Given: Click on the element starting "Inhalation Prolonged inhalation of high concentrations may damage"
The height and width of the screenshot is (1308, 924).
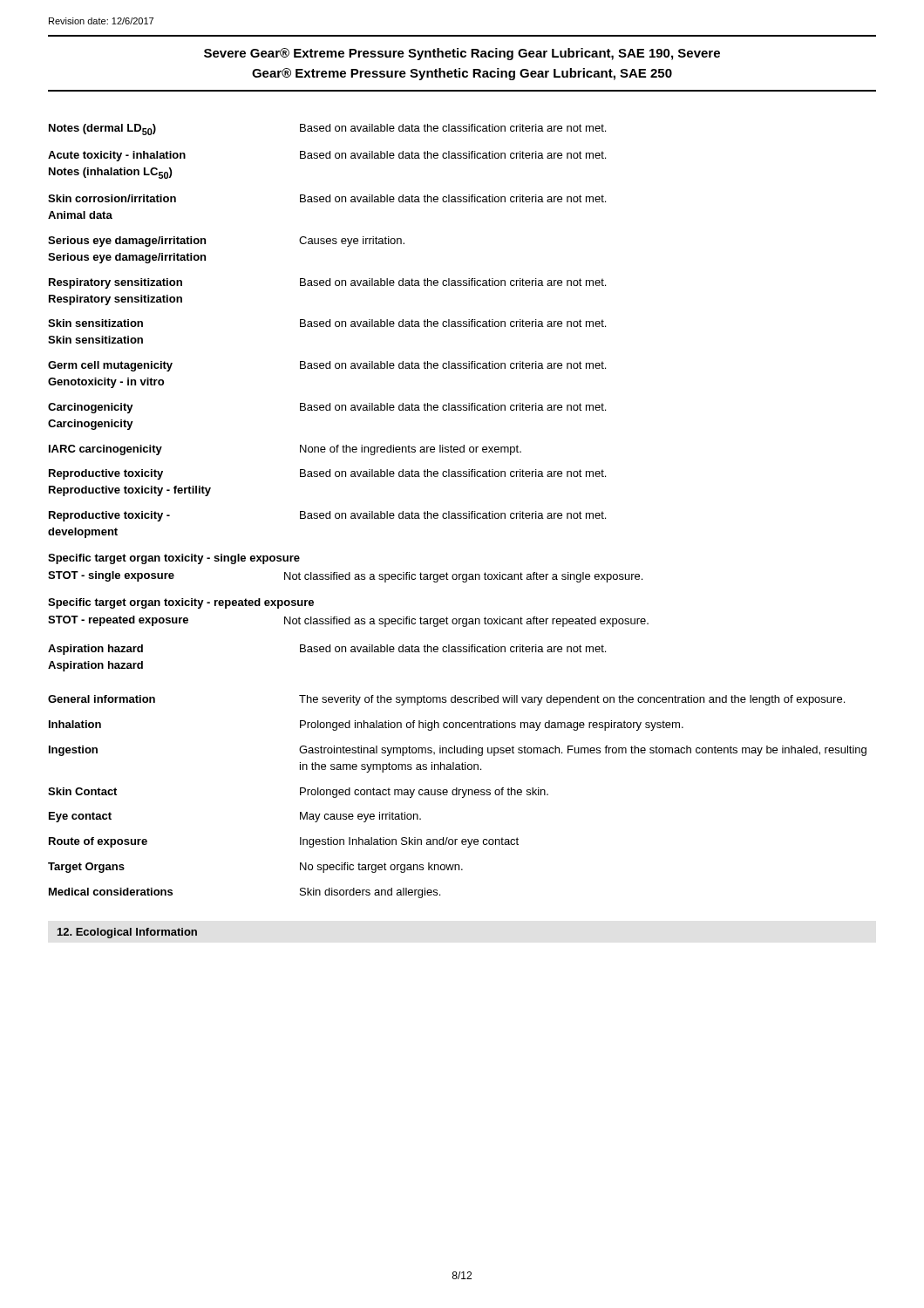Looking at the screenshot, I should 462,725.
